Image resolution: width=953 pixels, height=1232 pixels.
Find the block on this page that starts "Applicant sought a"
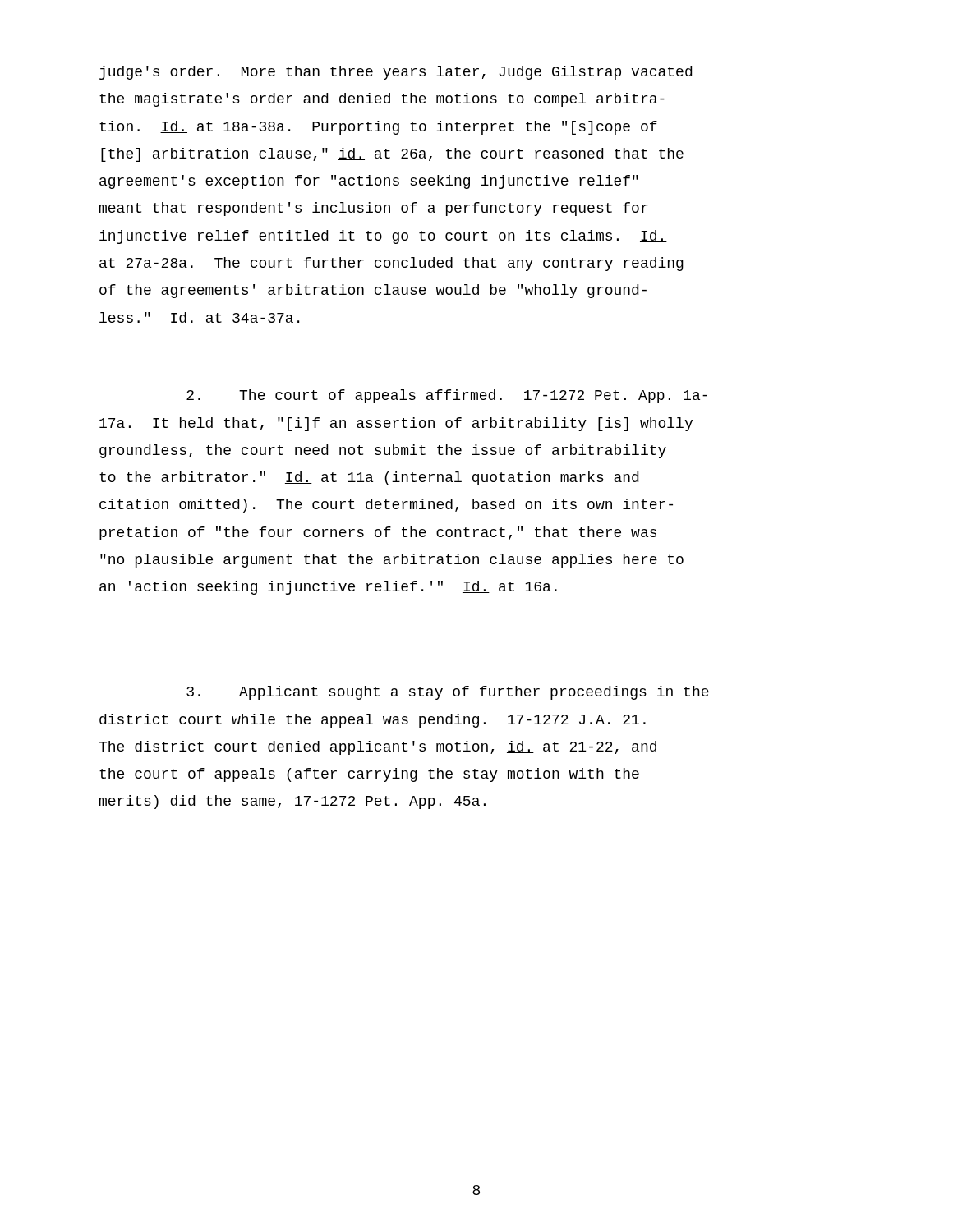[404, 761]
